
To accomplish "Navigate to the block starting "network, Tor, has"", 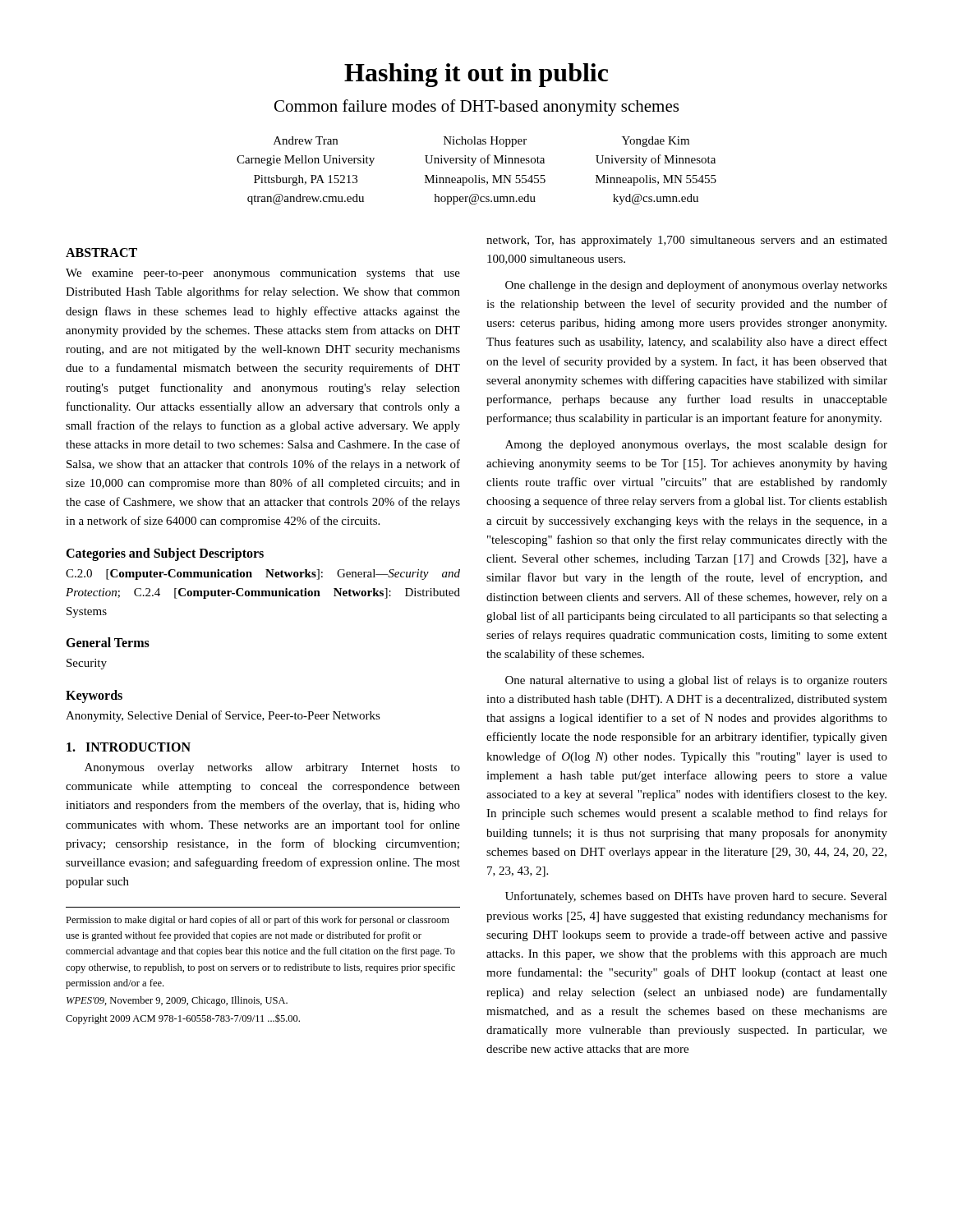I will click(687, 645).
